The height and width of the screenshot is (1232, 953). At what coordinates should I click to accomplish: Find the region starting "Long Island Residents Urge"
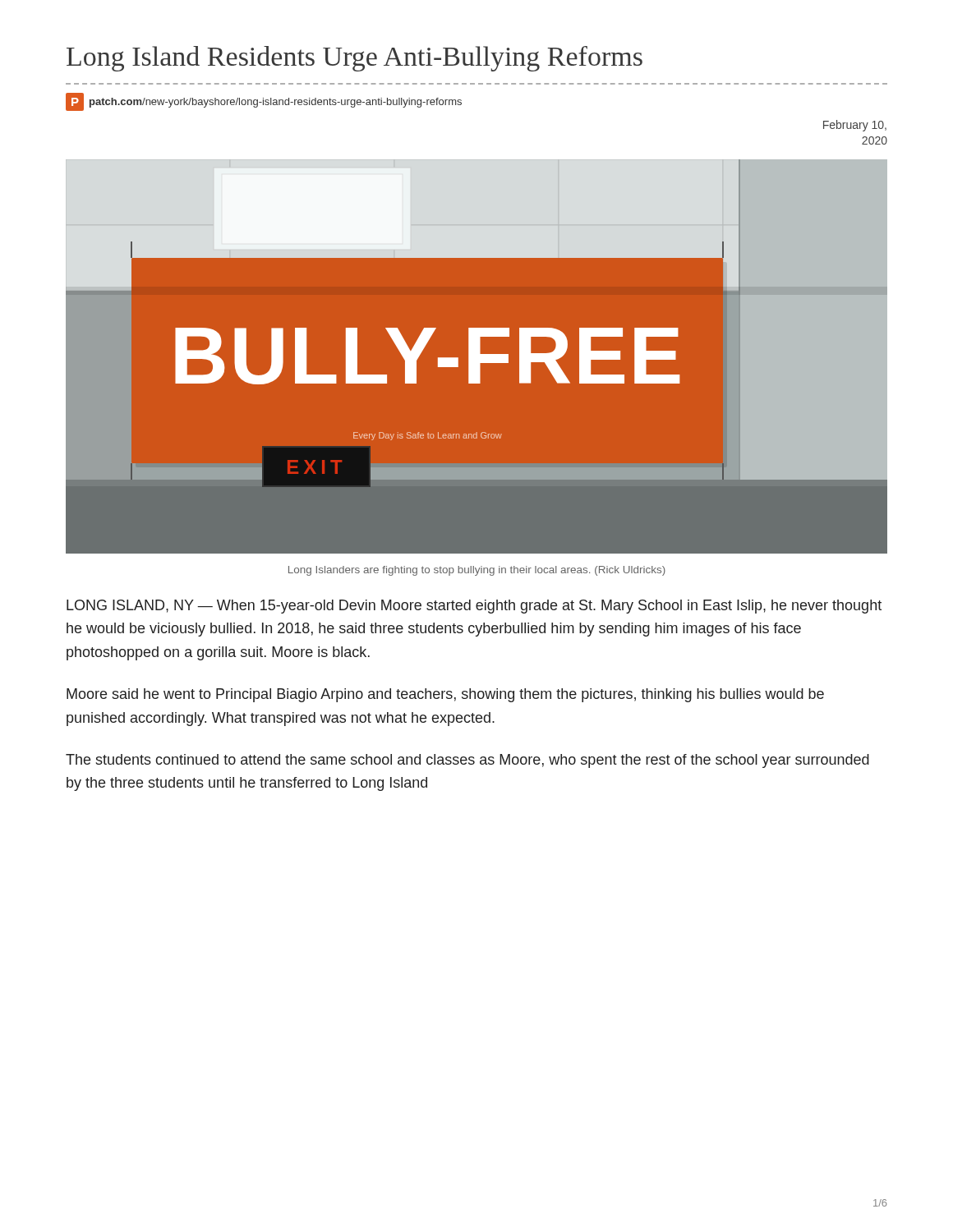click(x=476, y=57)
